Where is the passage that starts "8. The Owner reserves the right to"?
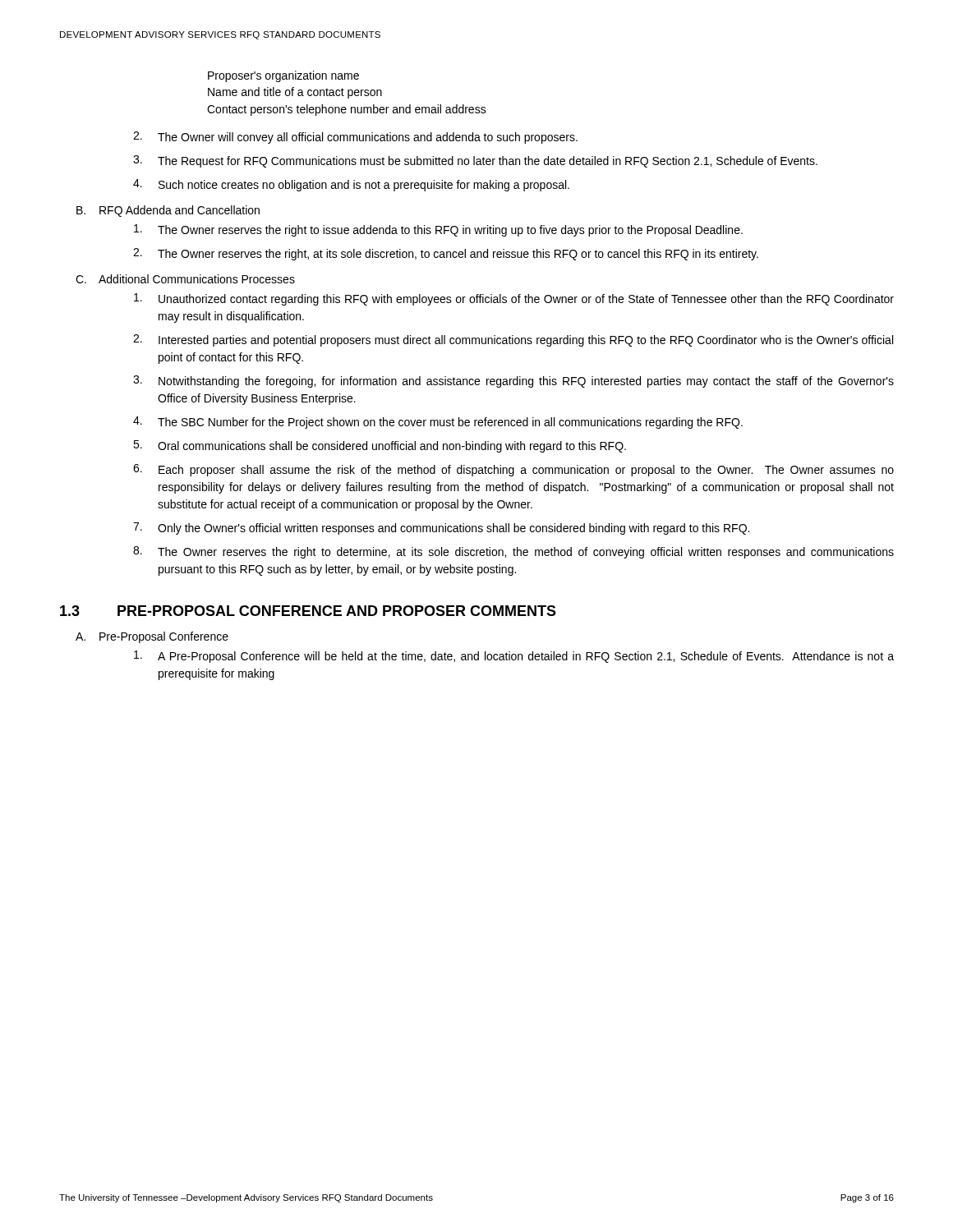 pos(513,561)
